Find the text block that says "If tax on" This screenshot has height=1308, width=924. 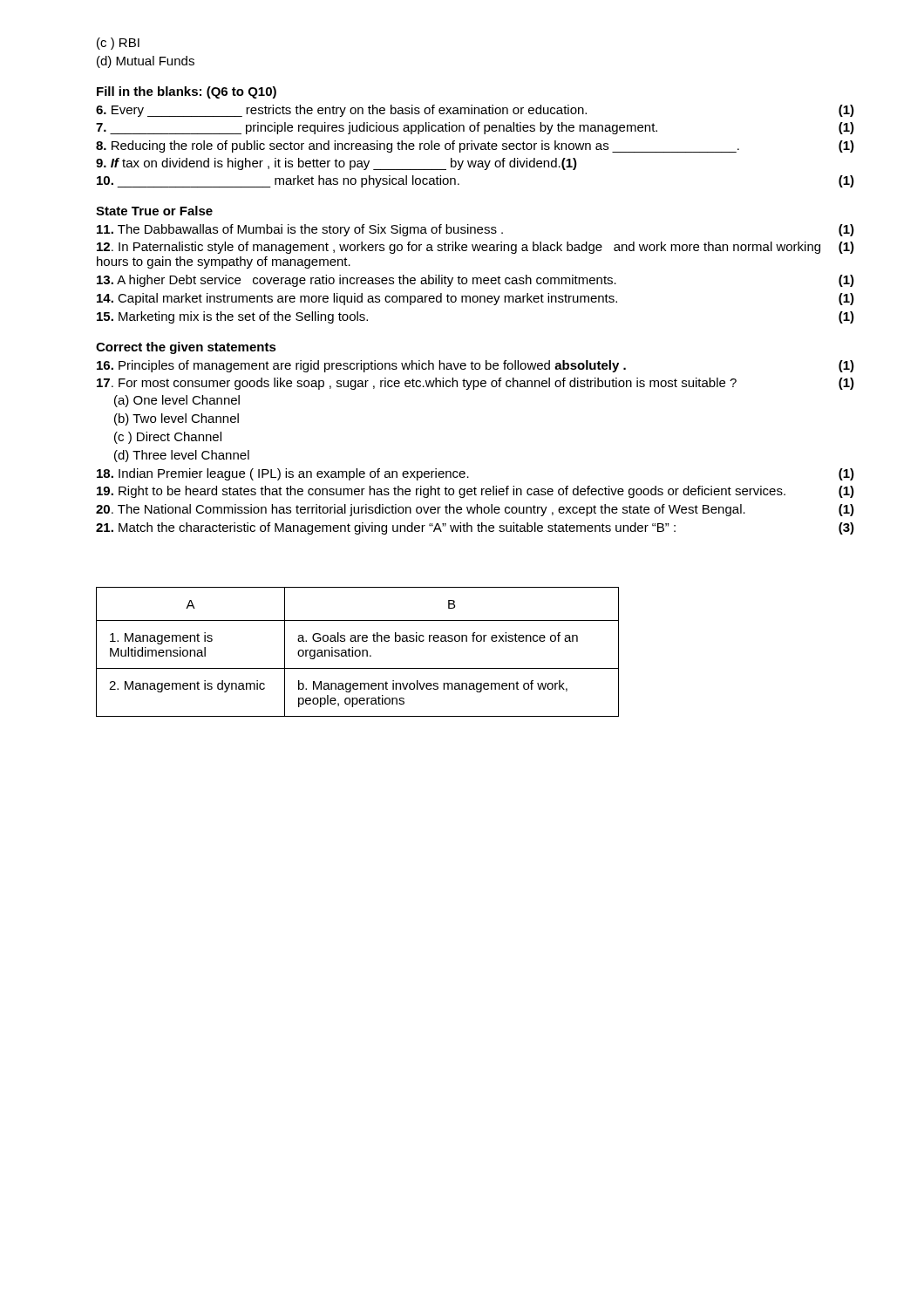[475, 163]
